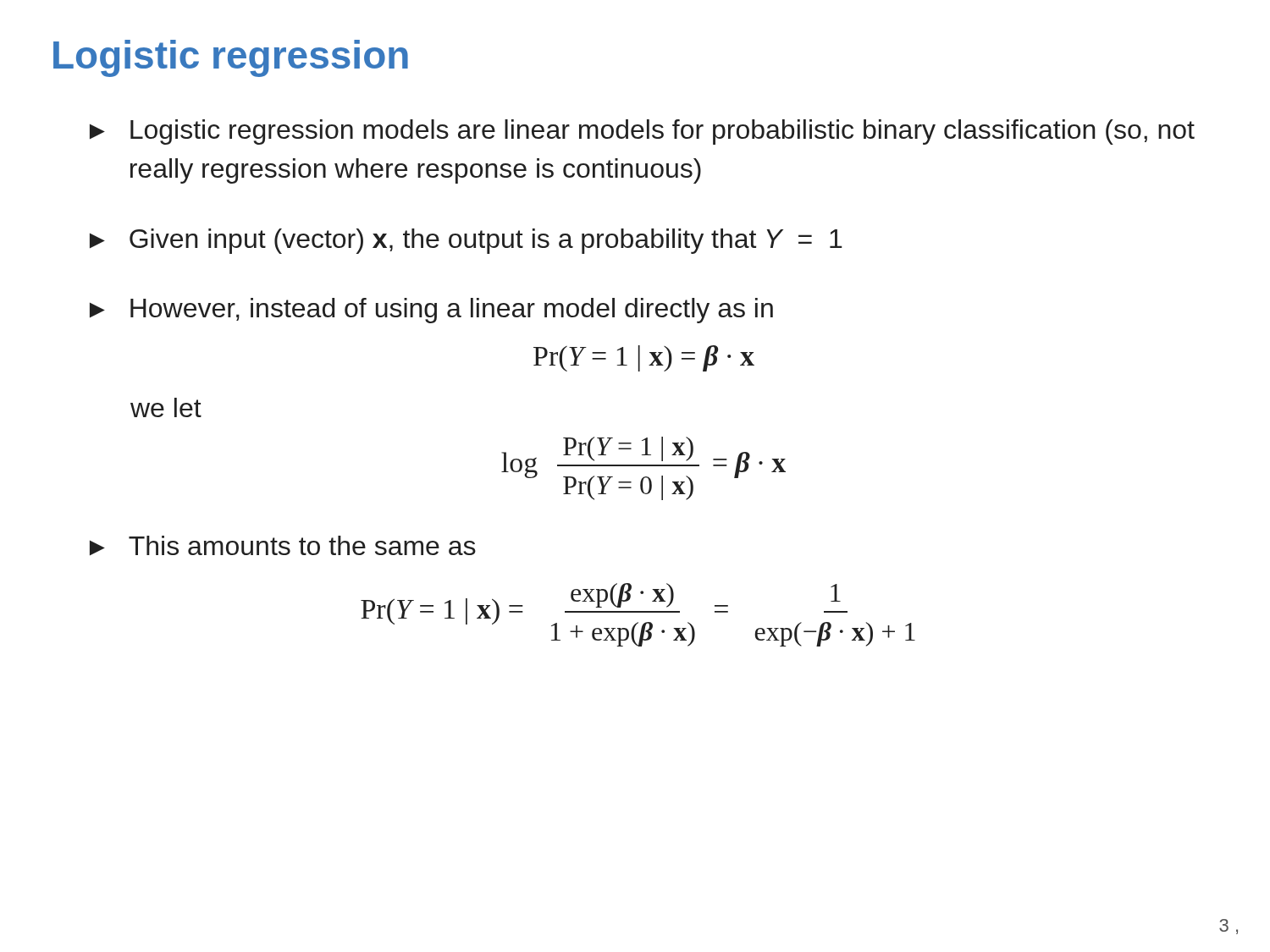Where is the passage that starts "► This amounts to the"?

tap(280, 546)
